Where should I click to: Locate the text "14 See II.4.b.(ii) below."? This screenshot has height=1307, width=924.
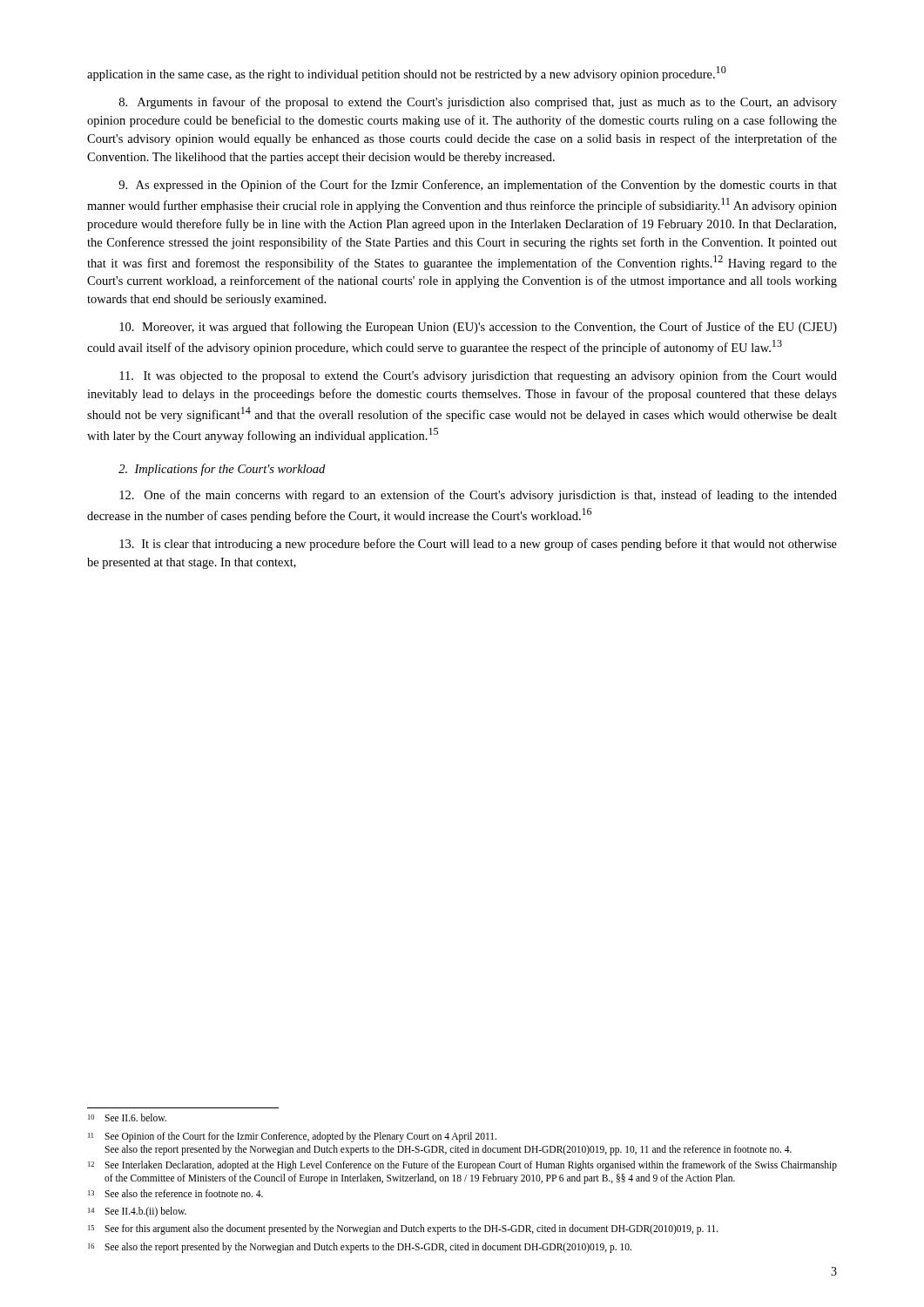(137, 1212)
